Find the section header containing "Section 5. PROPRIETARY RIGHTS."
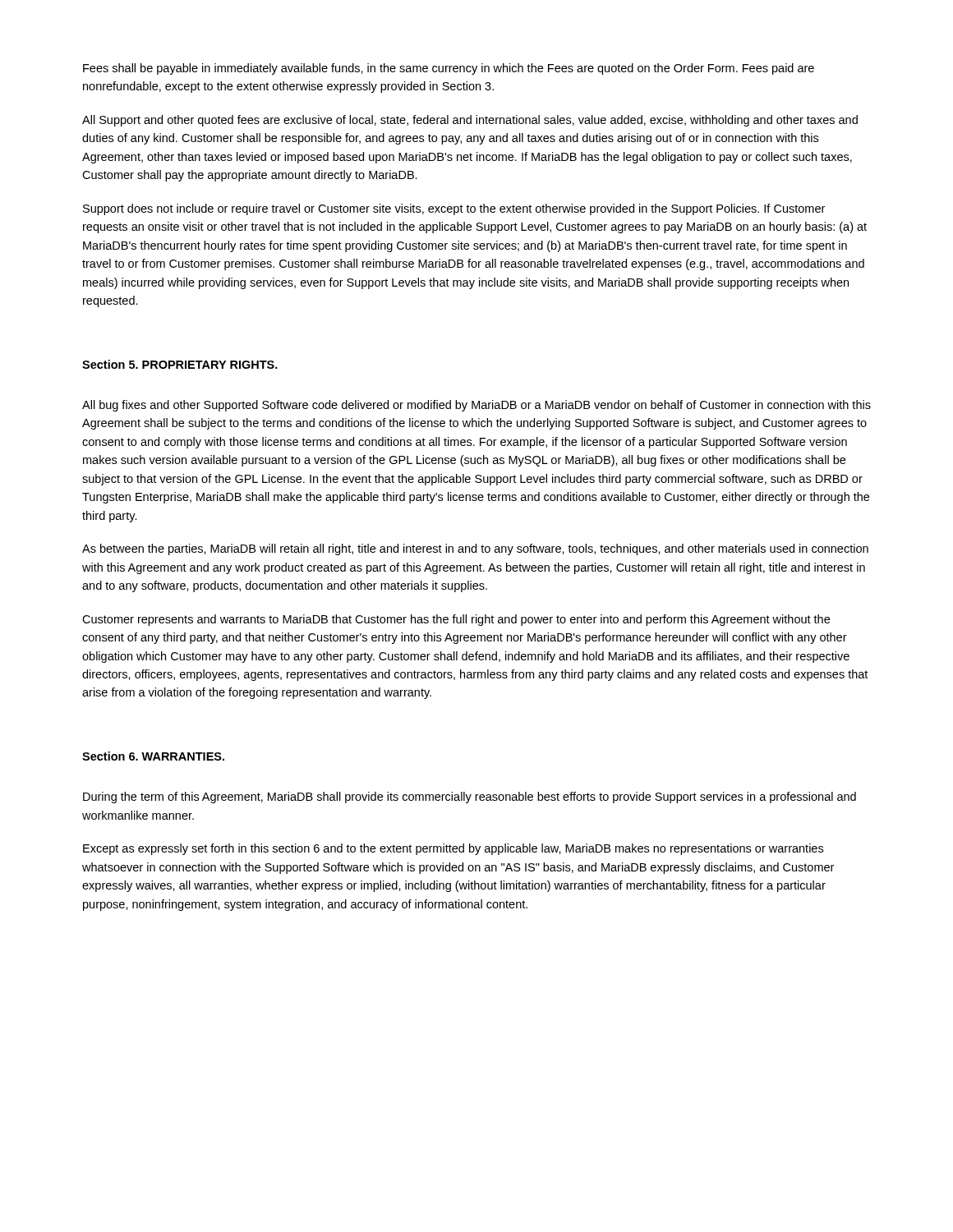This screenshot has height=1232, width=953. (x=180, y=364)
